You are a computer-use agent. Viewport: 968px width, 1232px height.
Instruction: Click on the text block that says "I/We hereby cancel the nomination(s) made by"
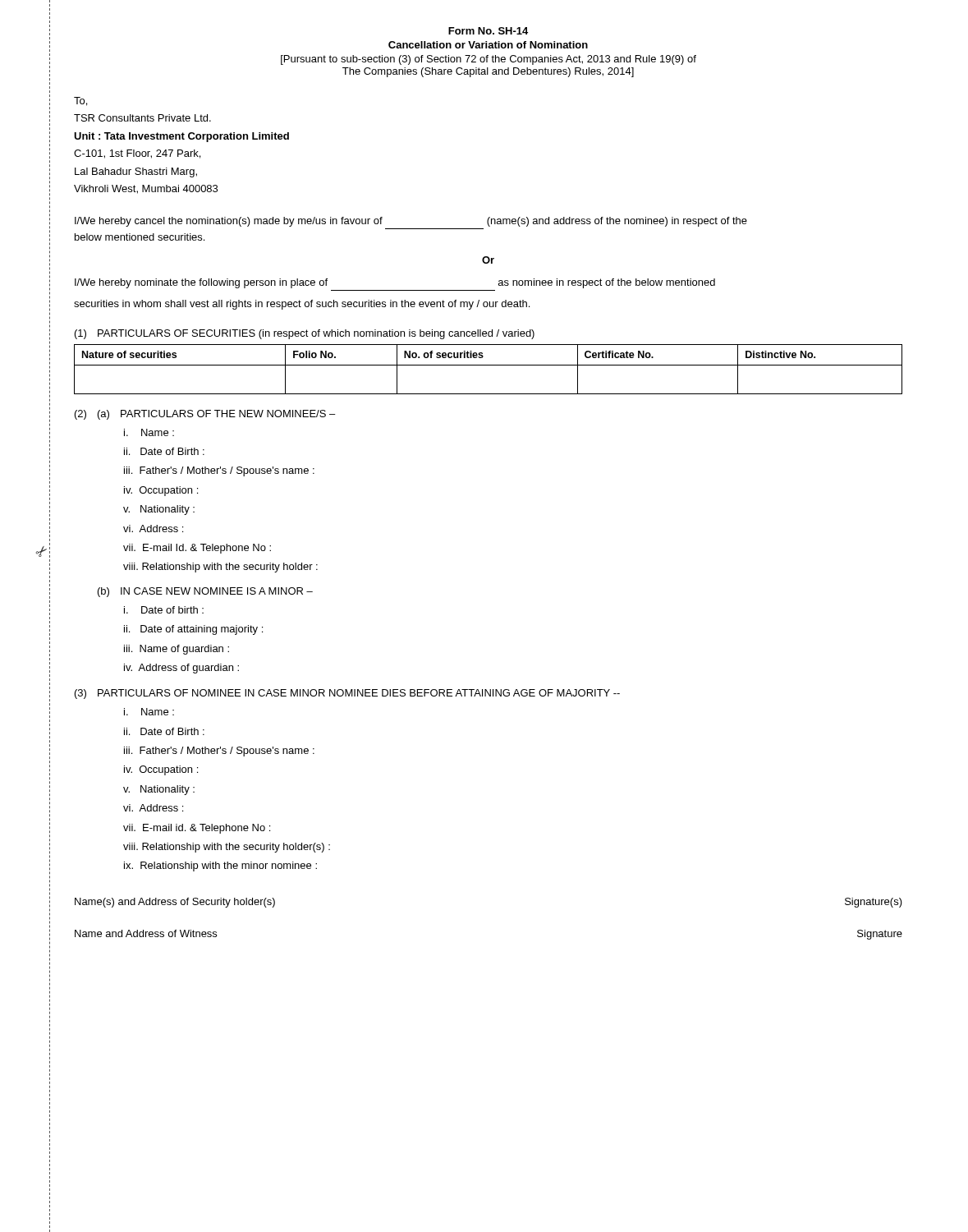click(410, 228)
